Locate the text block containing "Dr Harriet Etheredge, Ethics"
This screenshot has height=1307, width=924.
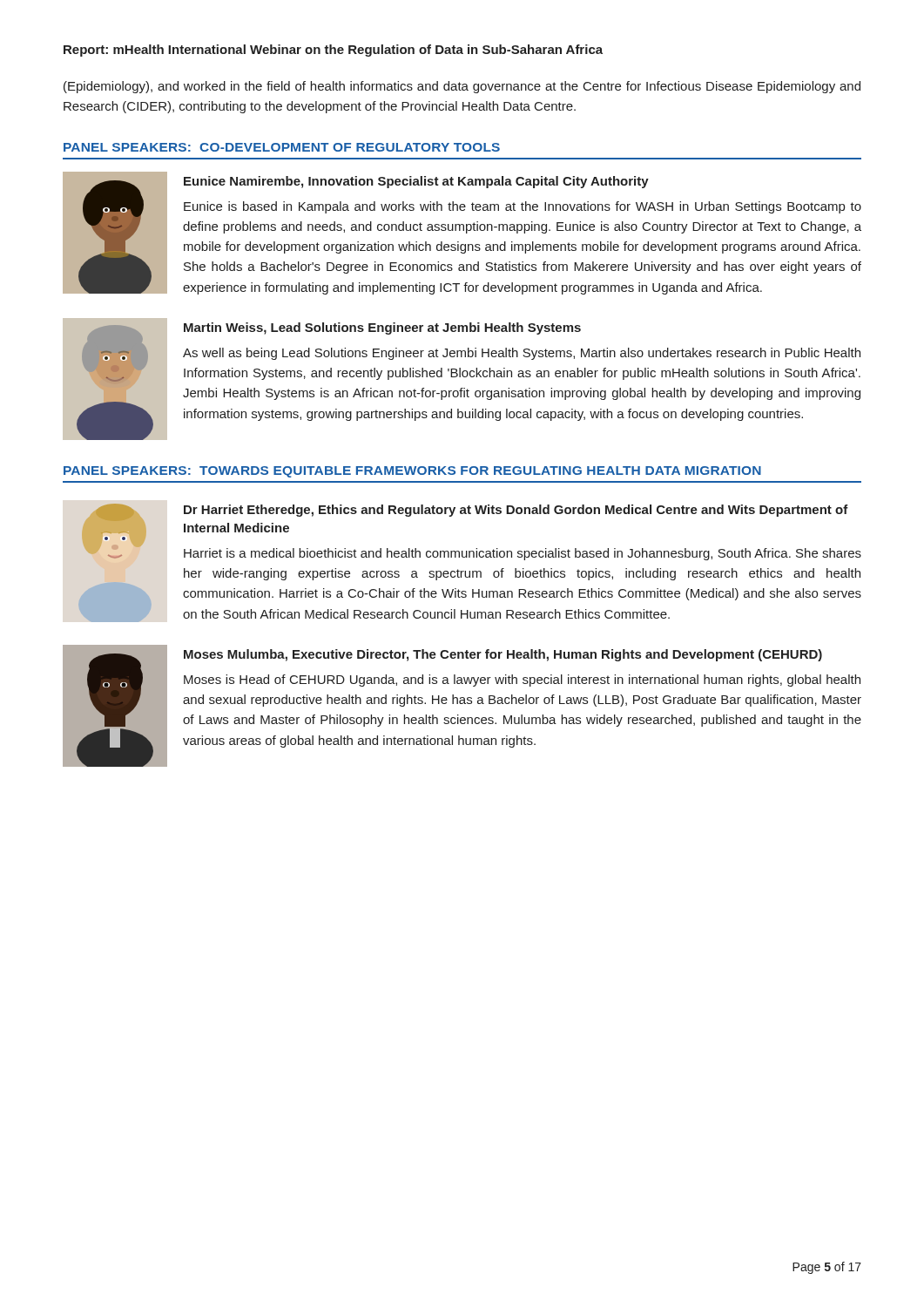tap(522, 562)
